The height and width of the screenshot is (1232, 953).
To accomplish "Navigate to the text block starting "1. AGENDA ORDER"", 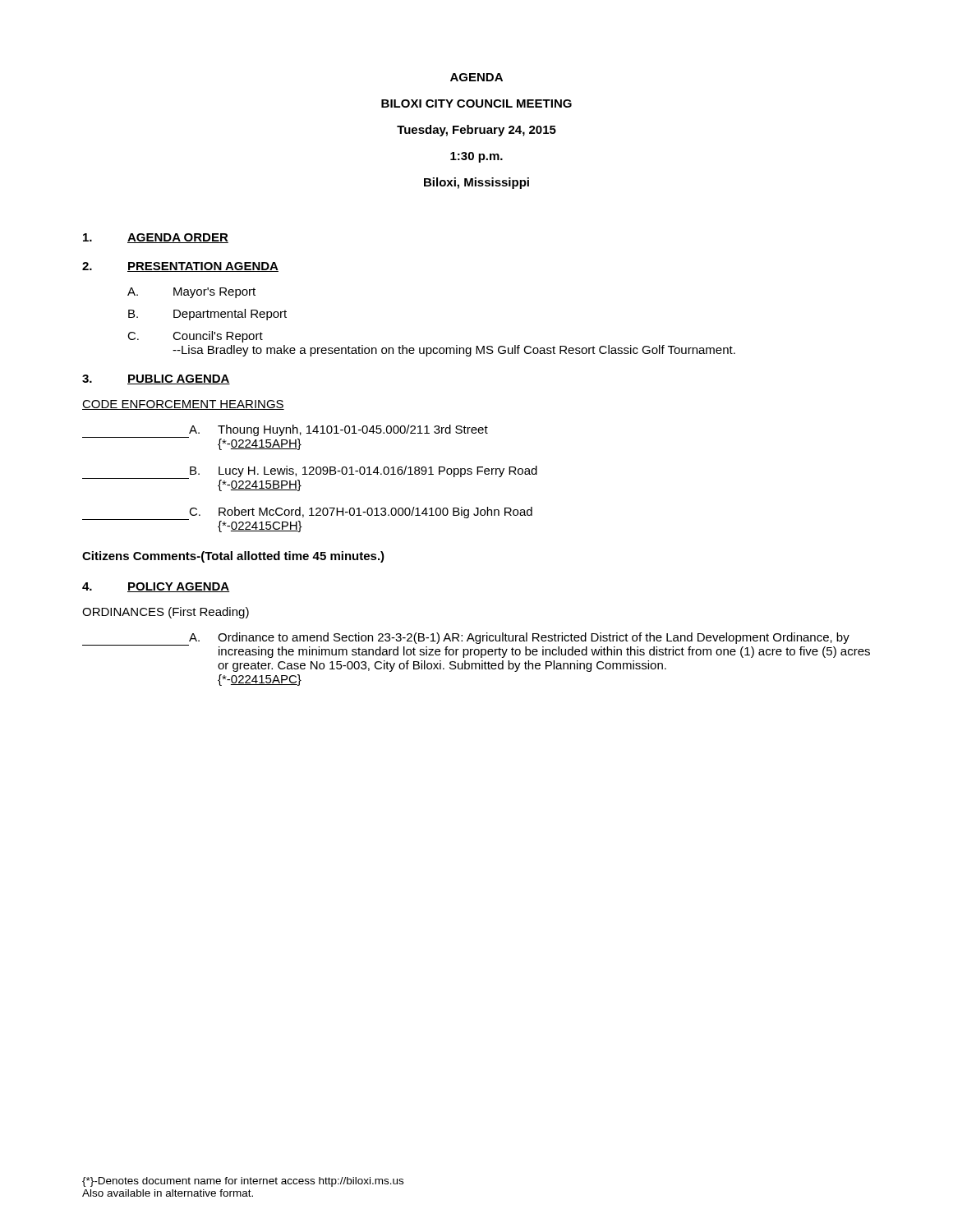I will [155, 237].
